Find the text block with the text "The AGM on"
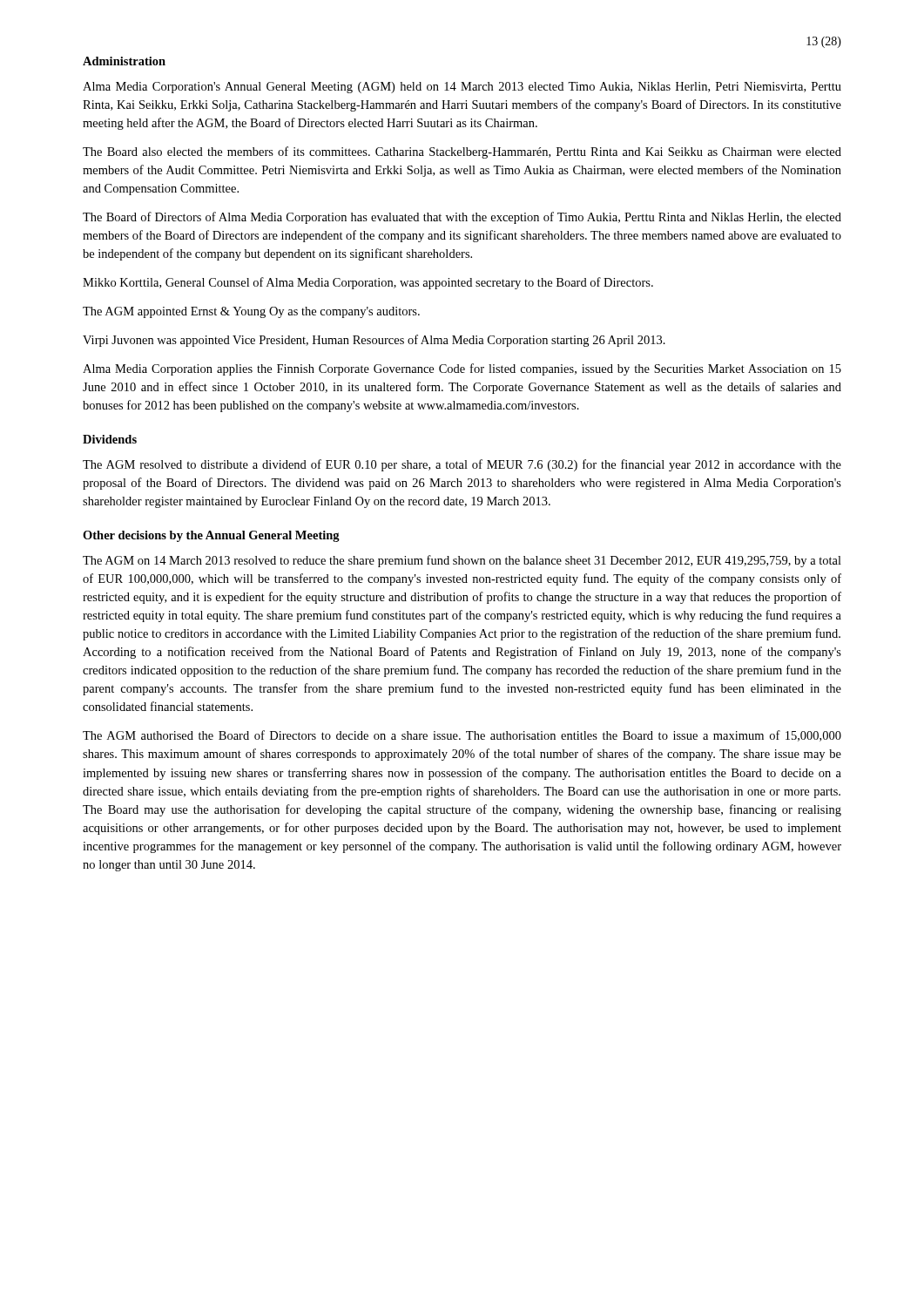The height and width of the screenshot is (1307, 924). pos(462,634)
